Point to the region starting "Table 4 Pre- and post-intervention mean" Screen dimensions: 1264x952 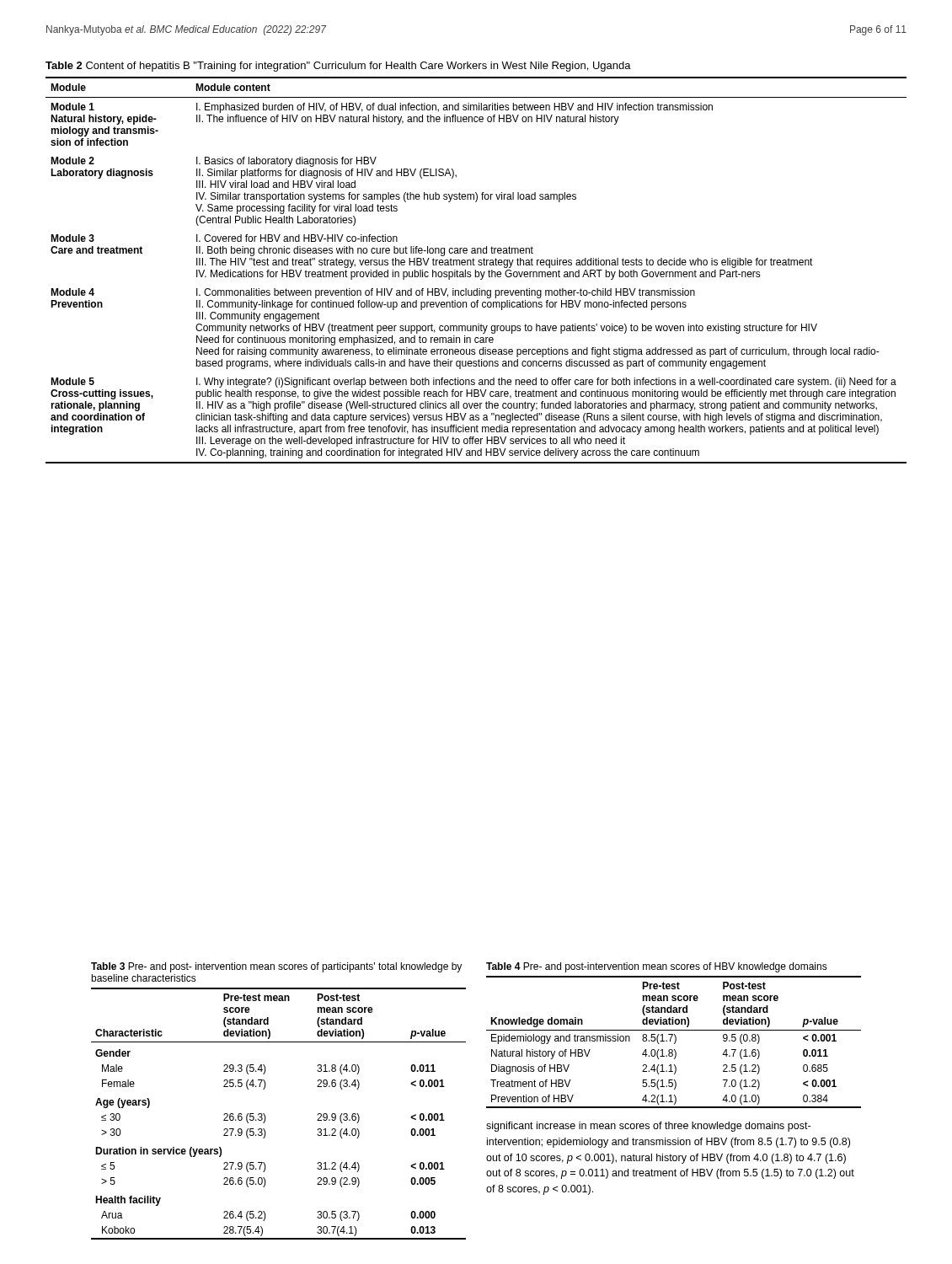(657, 967)
